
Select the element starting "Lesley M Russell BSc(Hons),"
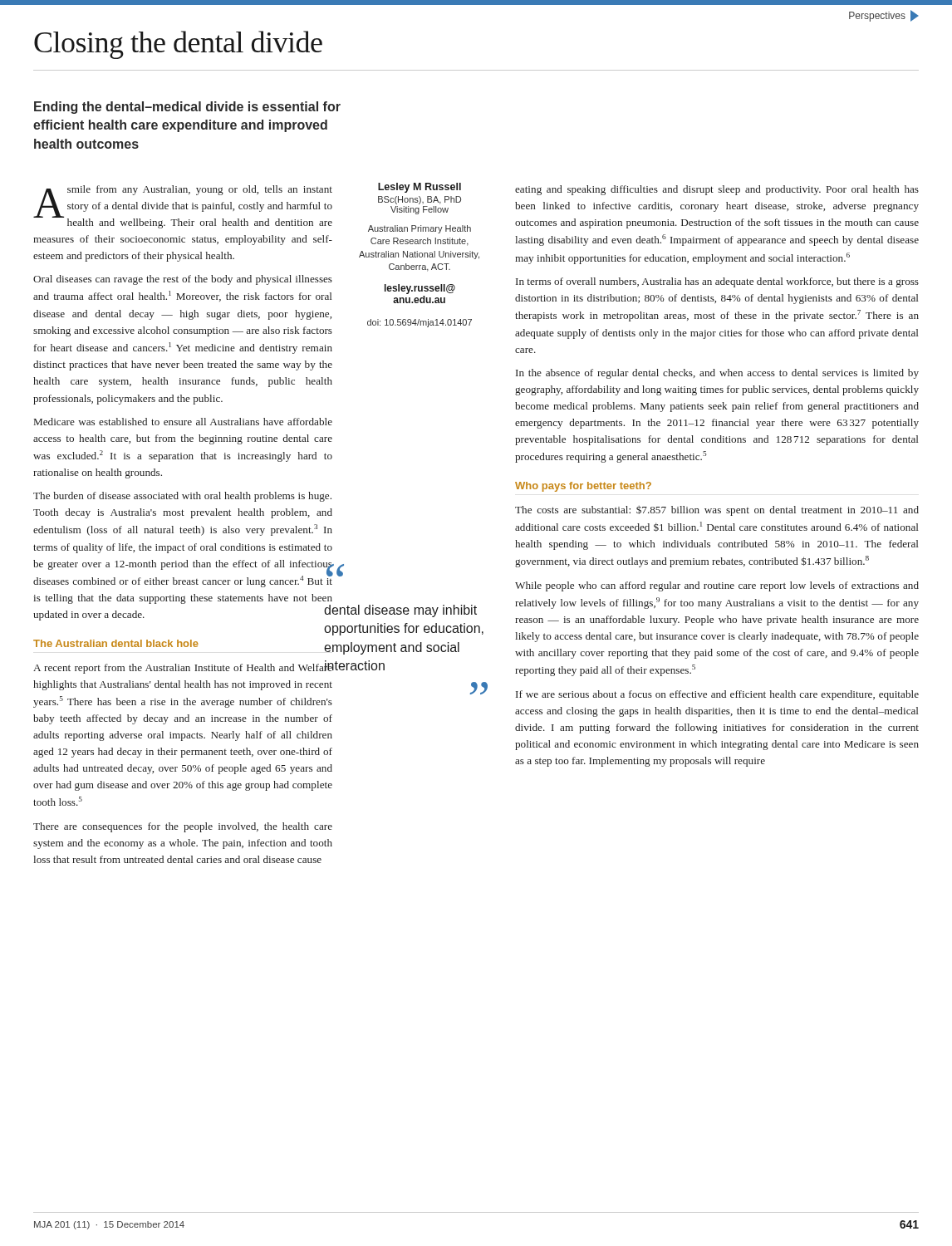419,254
